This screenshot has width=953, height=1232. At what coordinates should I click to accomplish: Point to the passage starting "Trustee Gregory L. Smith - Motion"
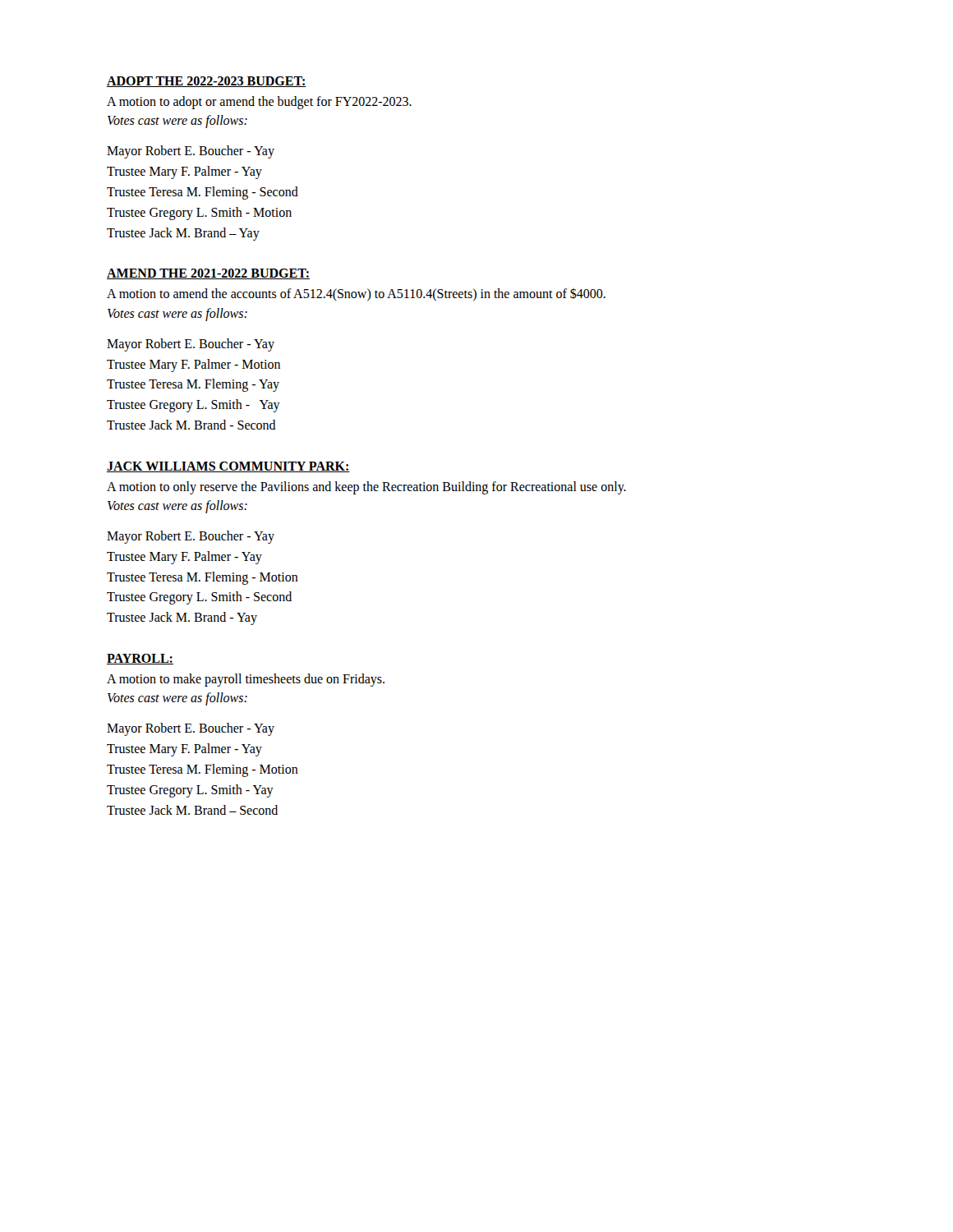point(199,212)
